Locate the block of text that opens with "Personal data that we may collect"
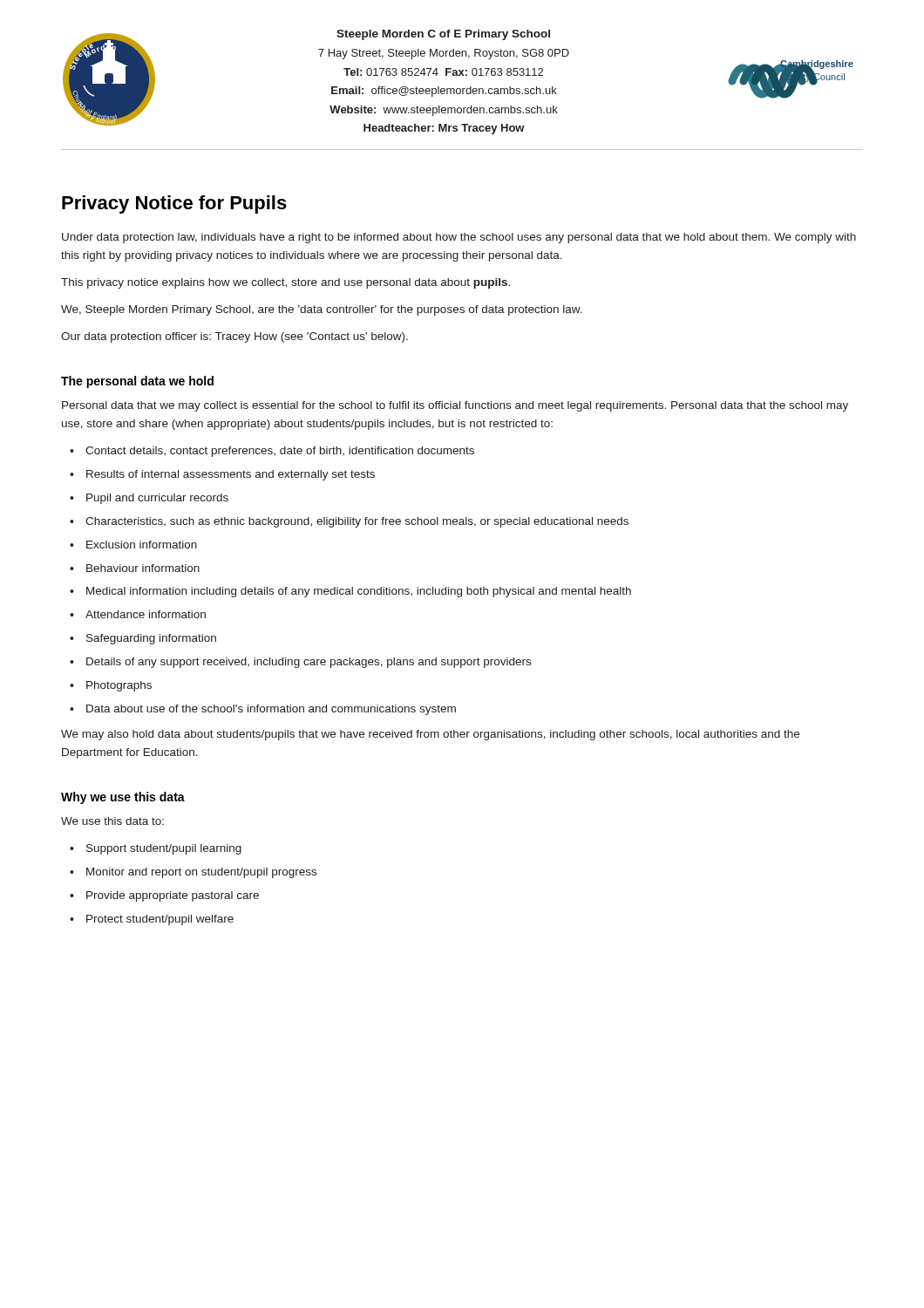Screen dimensions: 1308x924 [455, 414]
